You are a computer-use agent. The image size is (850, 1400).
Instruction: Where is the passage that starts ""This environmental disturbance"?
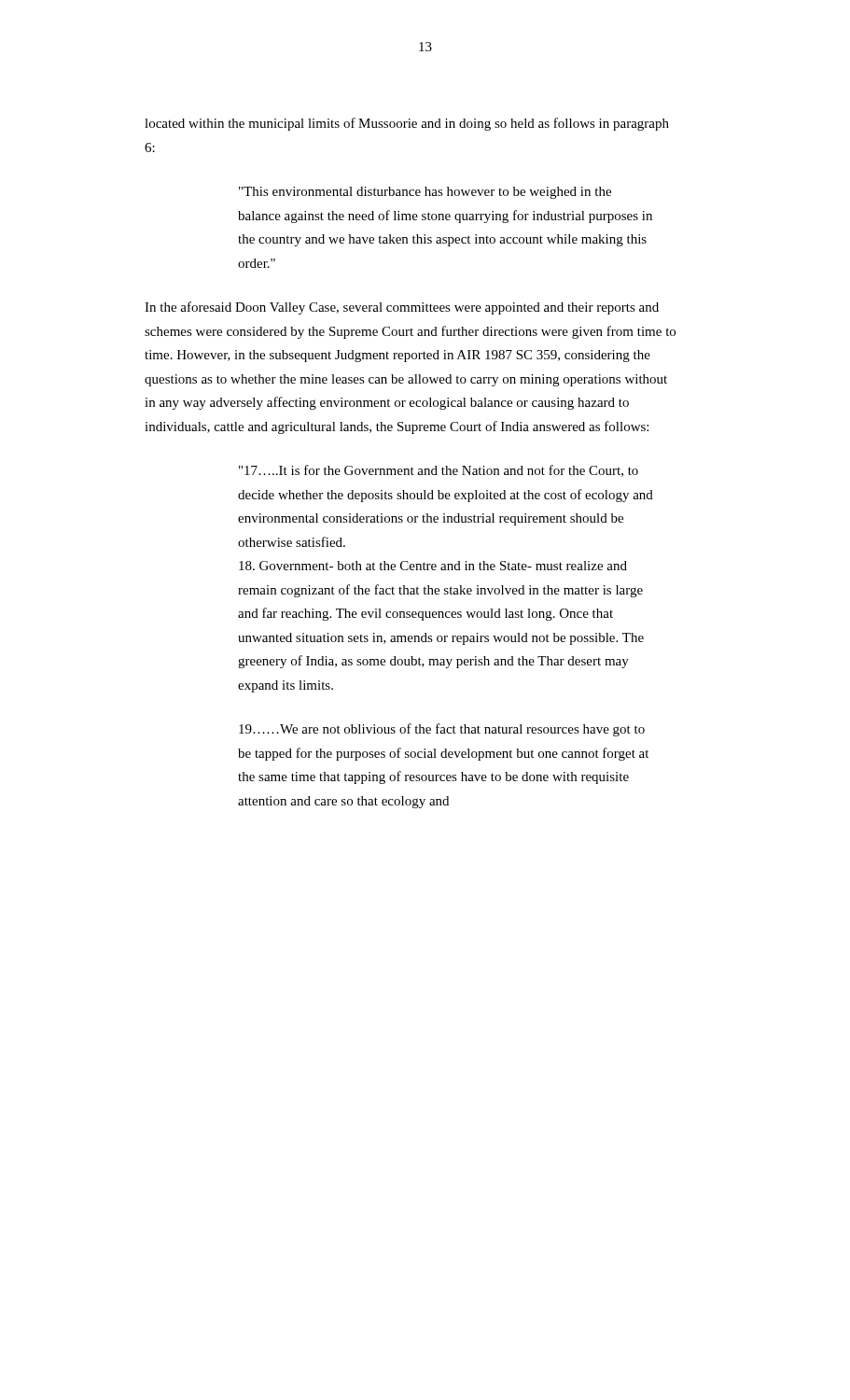click(445, 227)
